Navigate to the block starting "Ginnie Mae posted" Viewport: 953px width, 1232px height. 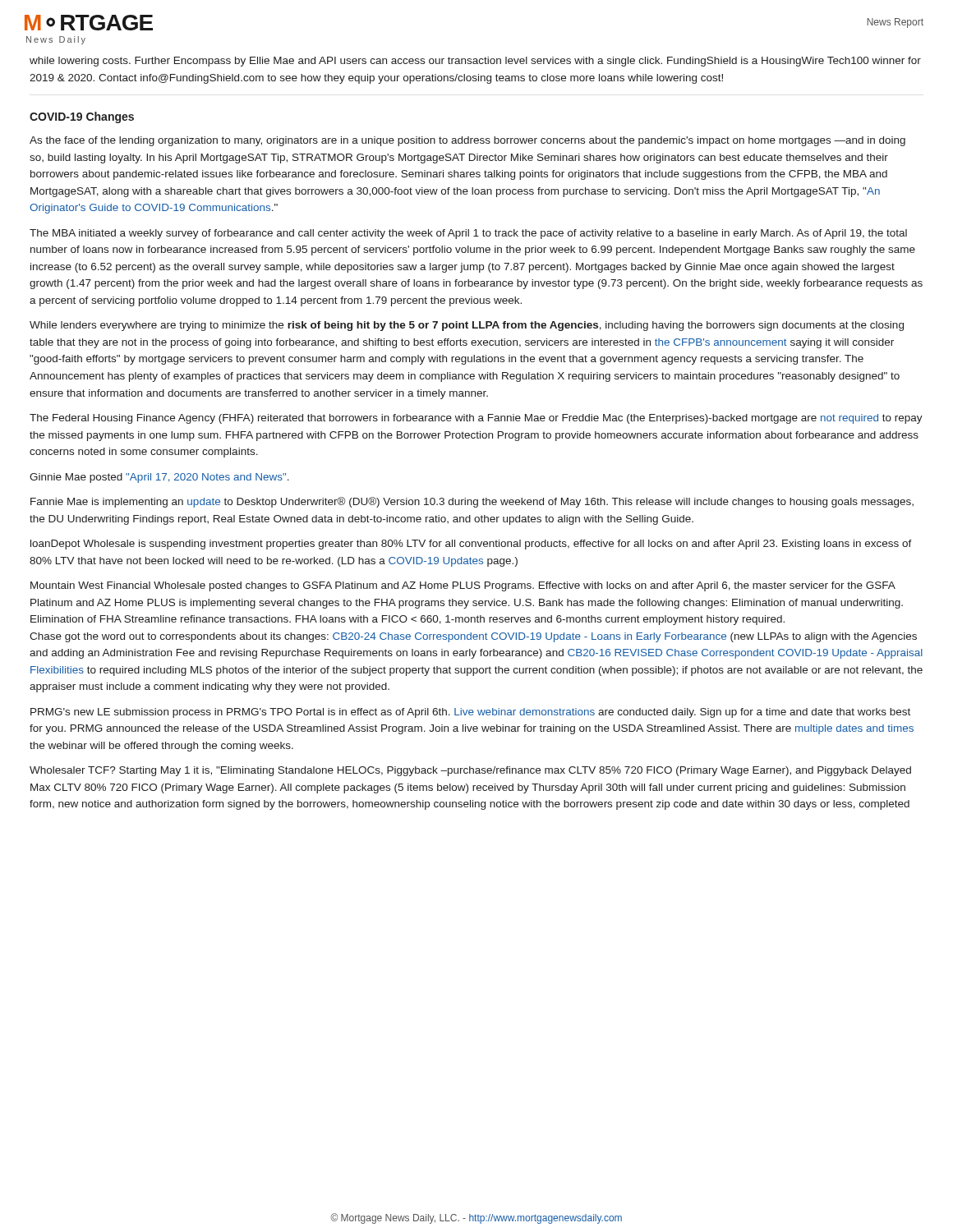[x=160, y=476]
